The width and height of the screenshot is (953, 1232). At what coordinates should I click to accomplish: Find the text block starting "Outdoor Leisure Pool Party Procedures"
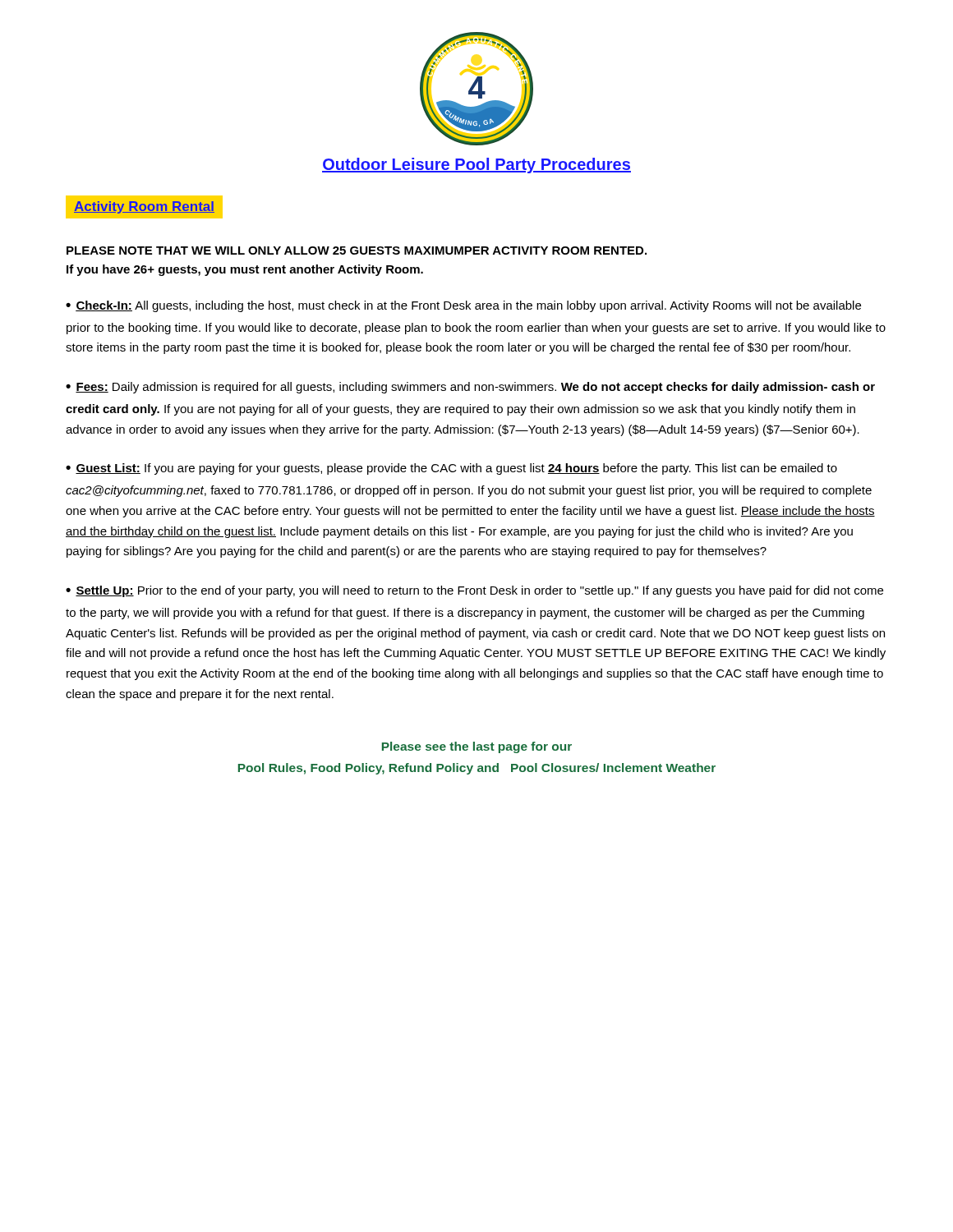point(476,164)
